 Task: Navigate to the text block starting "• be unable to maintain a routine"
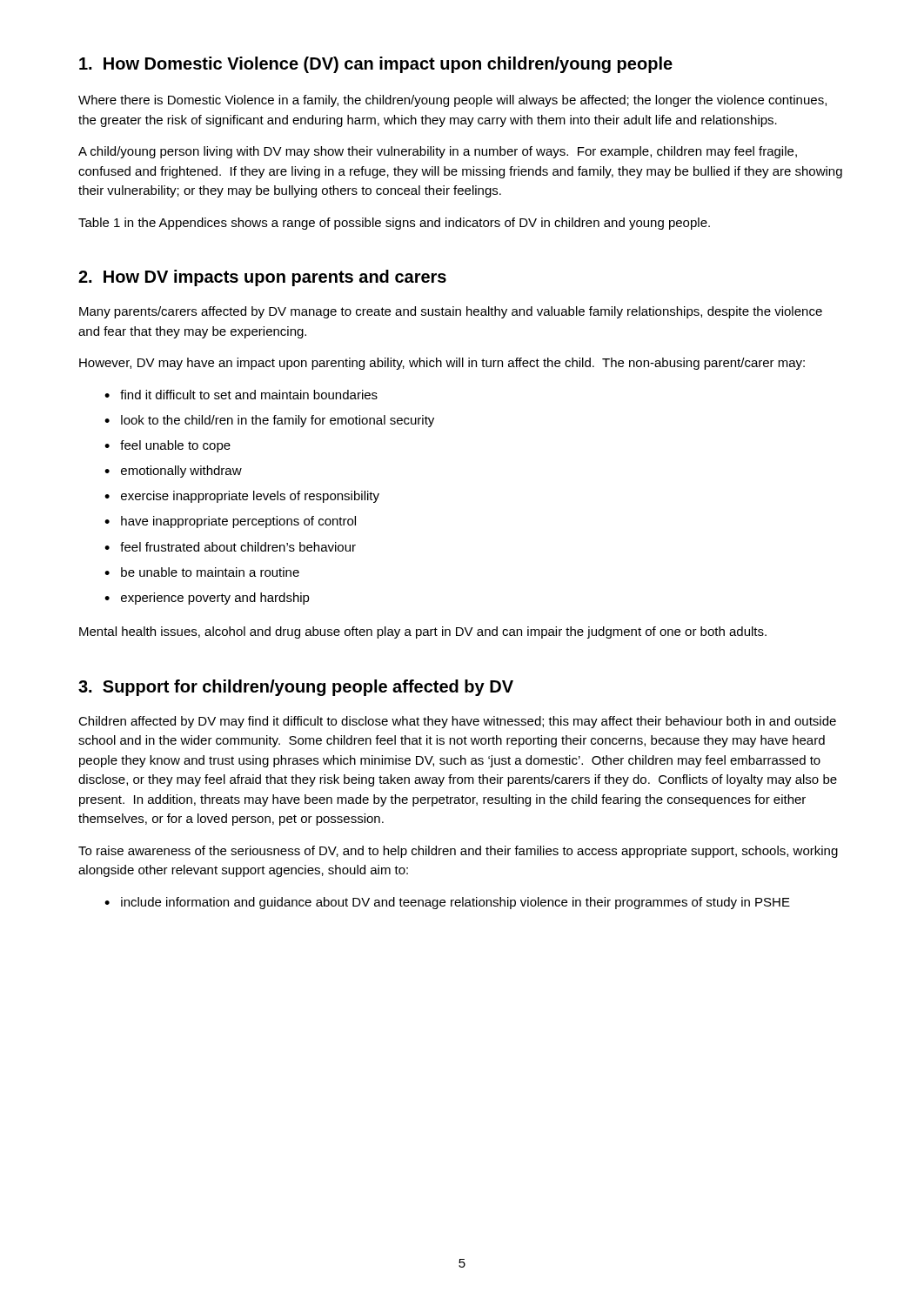click(x=202, y=572)
